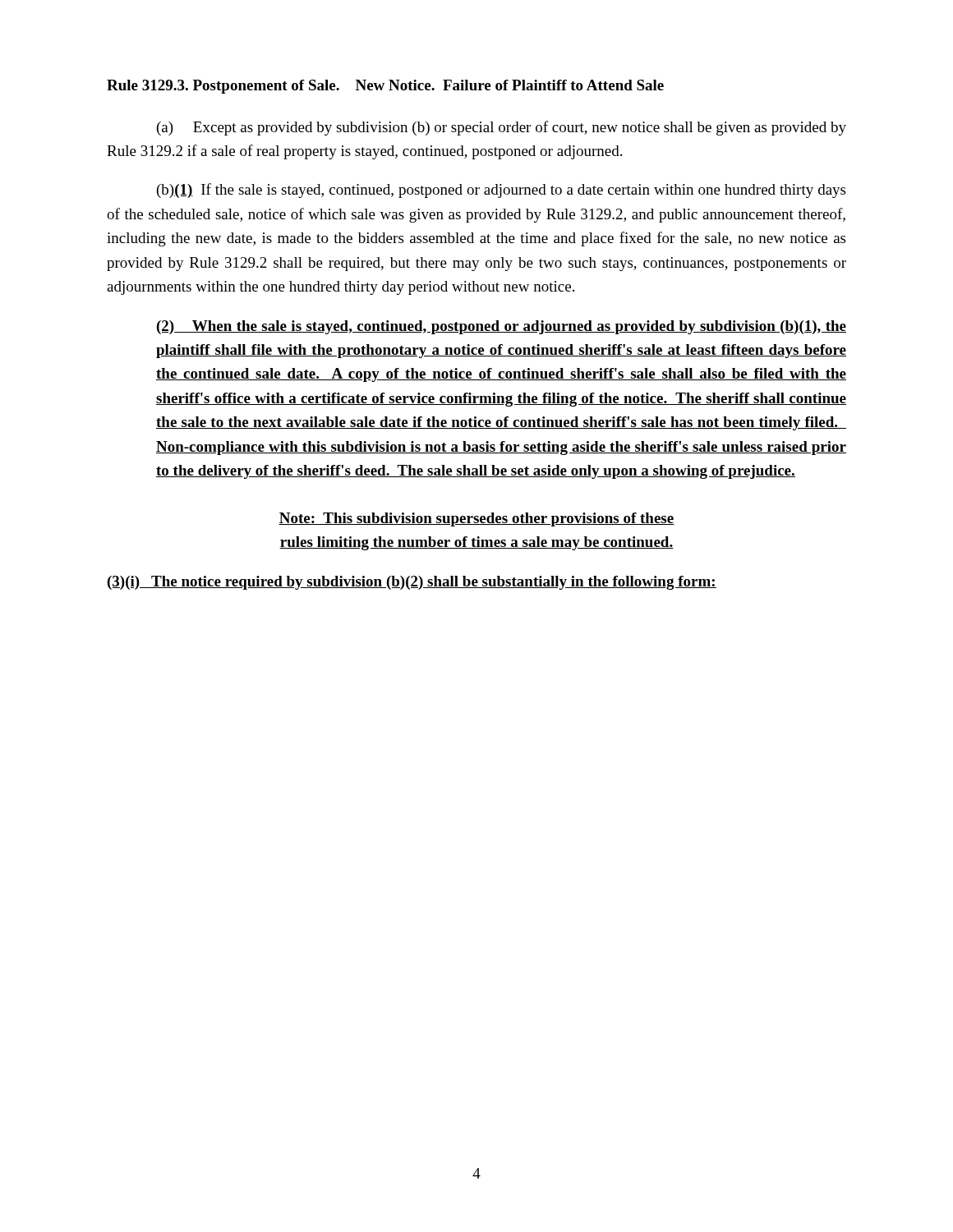Viewport: 953px width, 1232px height.
Task: Select the section header
Action: click(x=385, y=85)
